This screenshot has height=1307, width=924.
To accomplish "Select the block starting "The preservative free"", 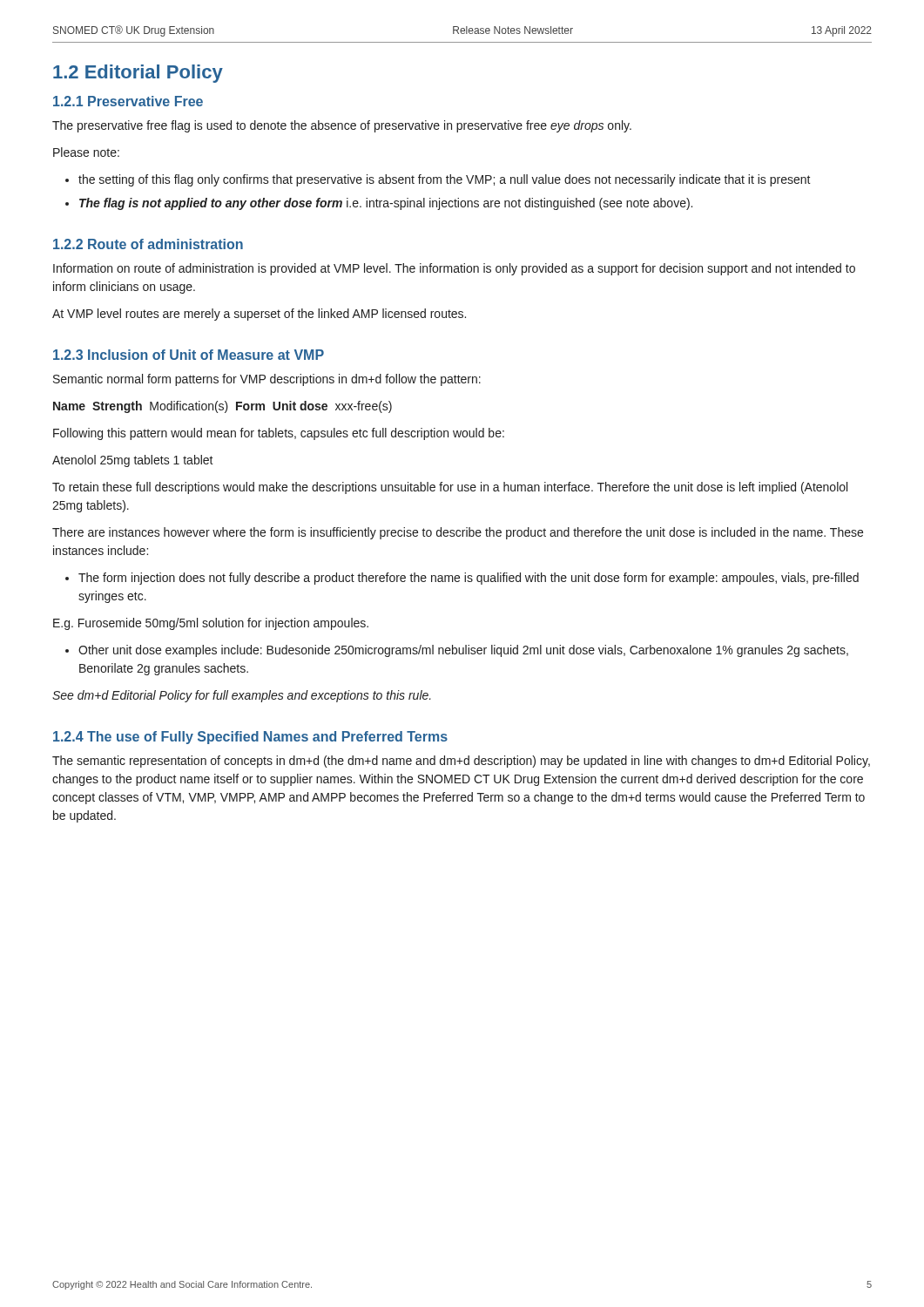I will (x=462, y=126).
